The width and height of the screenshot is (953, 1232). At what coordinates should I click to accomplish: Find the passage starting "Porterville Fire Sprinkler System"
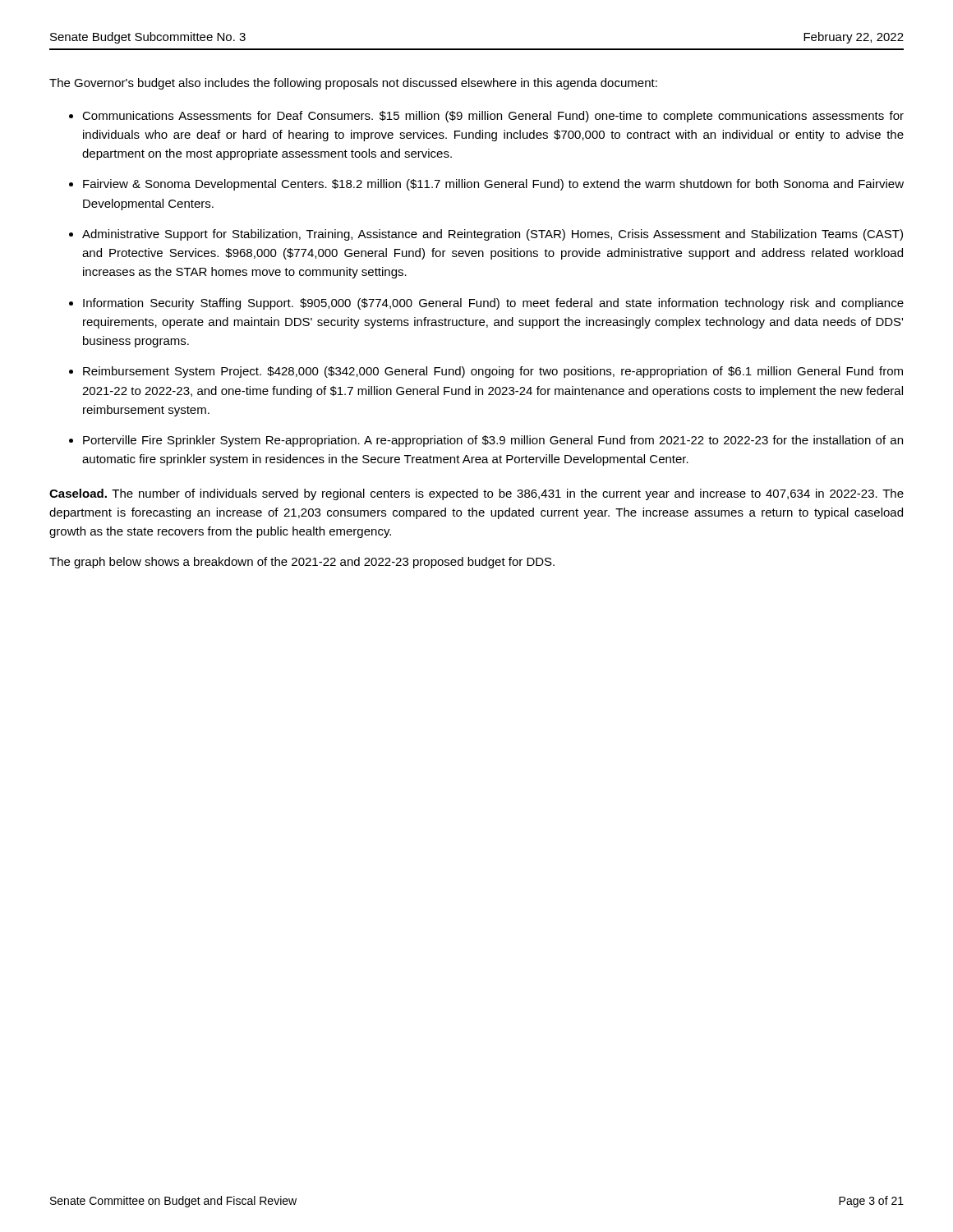pos(493,449)
